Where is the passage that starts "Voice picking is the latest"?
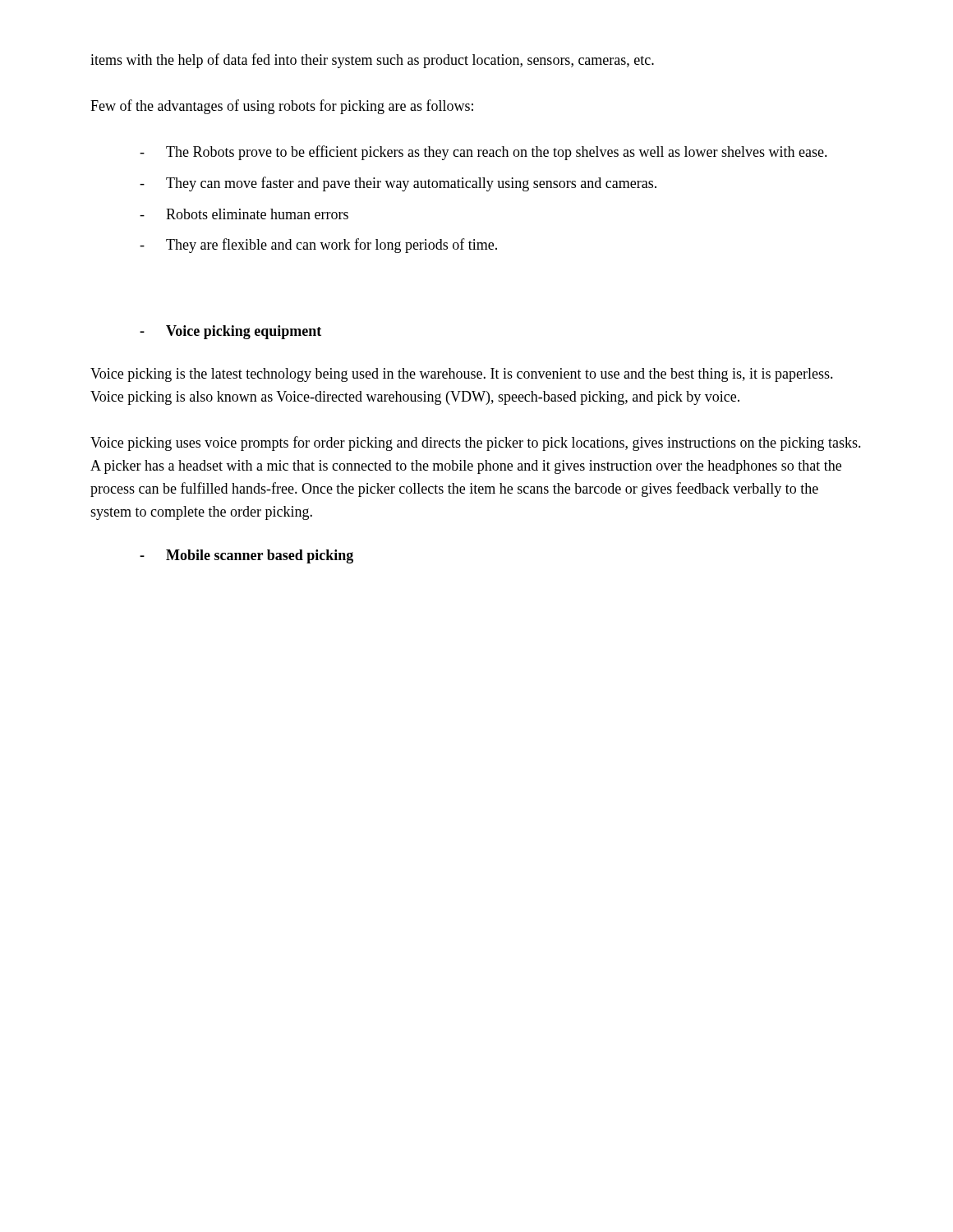This screenshot has width=953, height=1232. coord(462,385)
